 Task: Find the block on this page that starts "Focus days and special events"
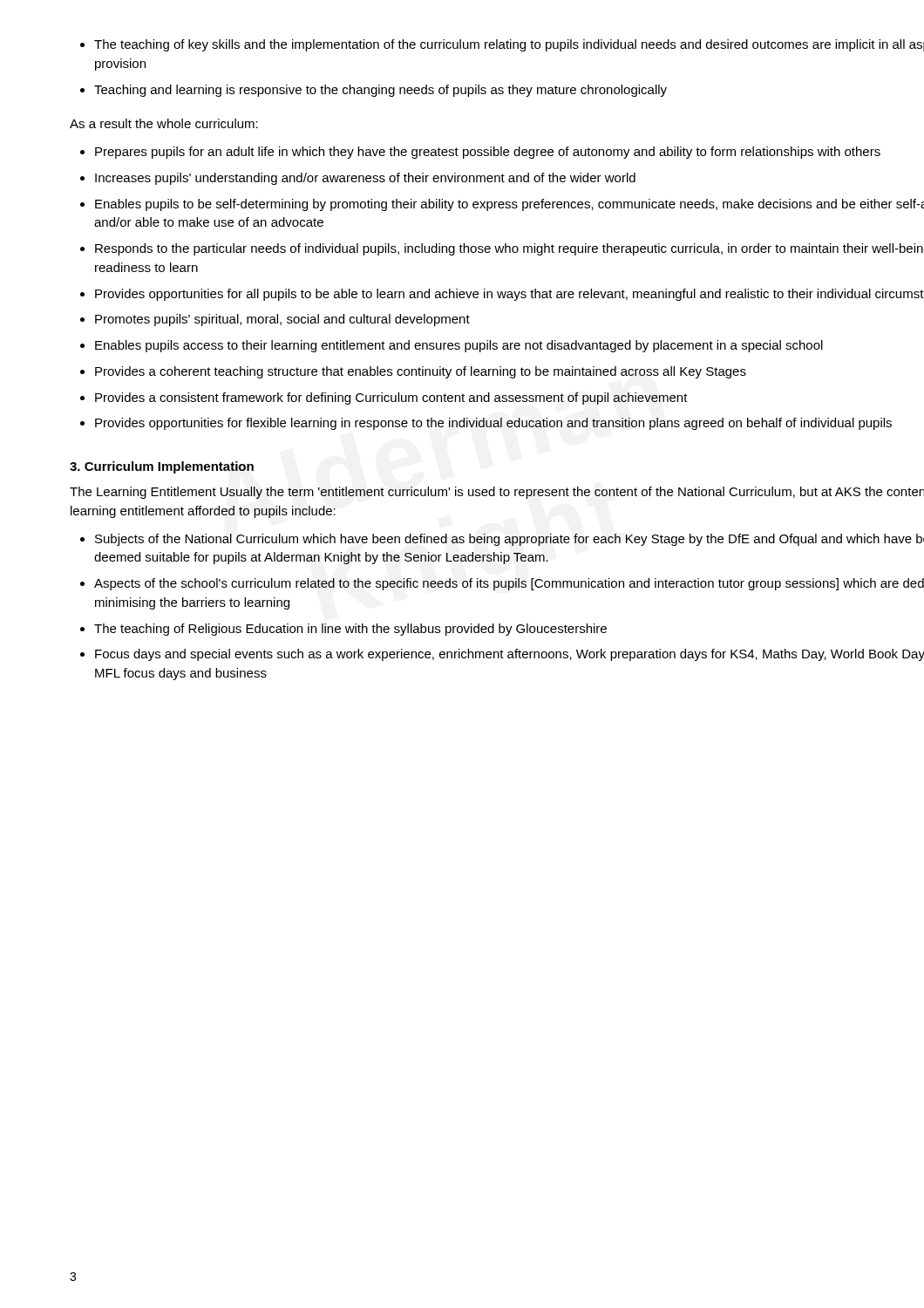497,664
